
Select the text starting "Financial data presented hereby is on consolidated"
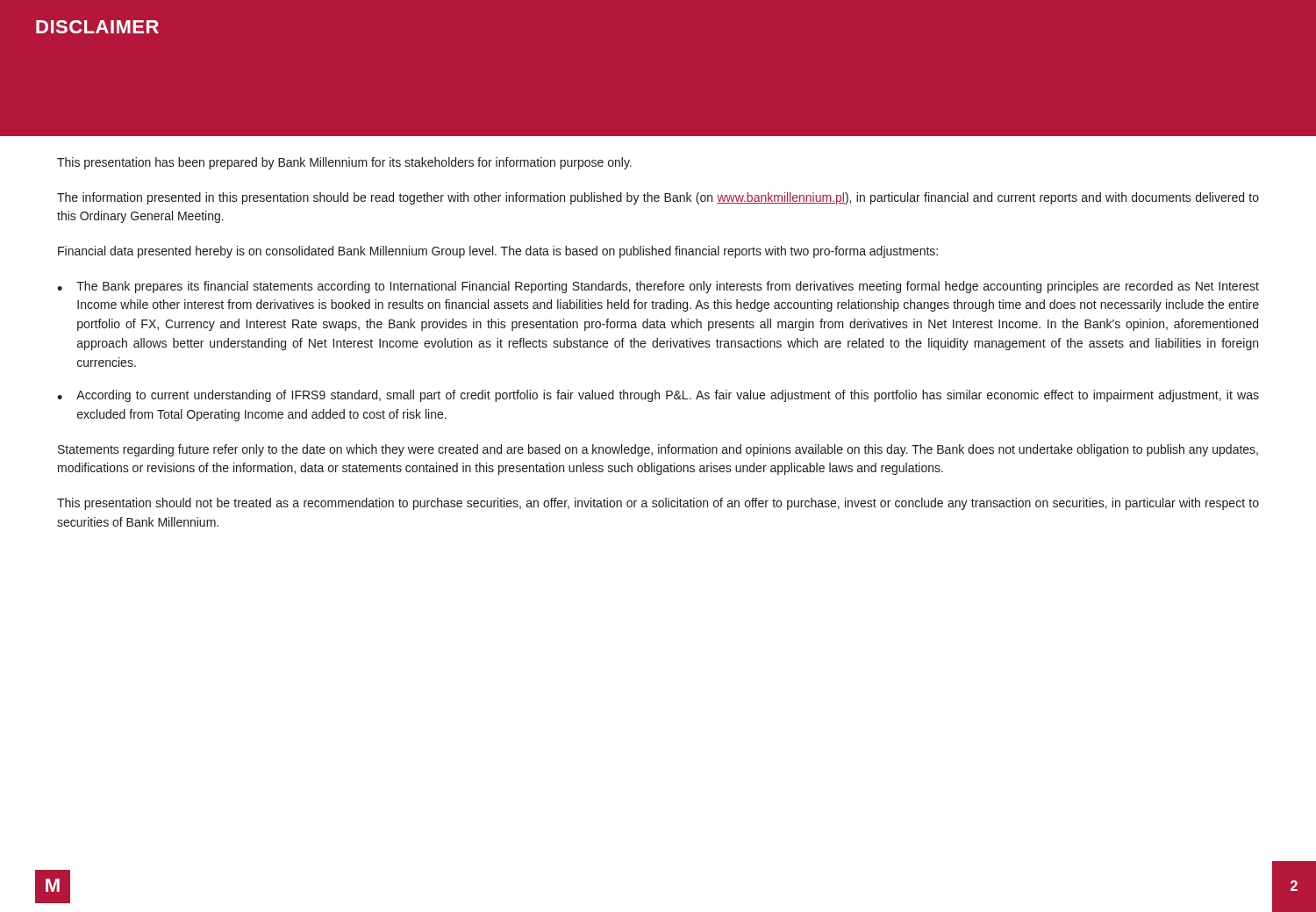(x=498, y=251)
